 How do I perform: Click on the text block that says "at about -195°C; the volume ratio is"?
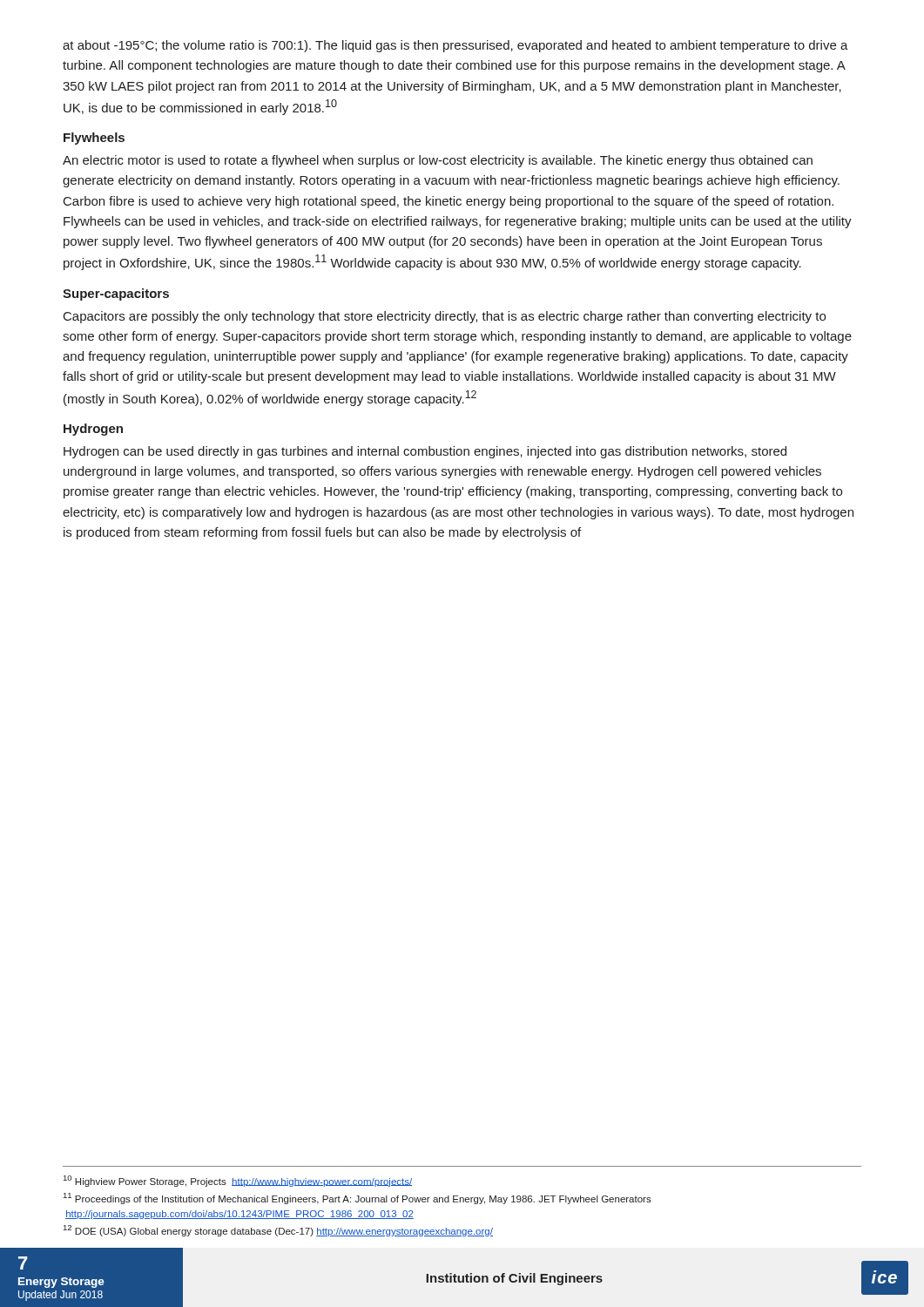tap(455, 76)
